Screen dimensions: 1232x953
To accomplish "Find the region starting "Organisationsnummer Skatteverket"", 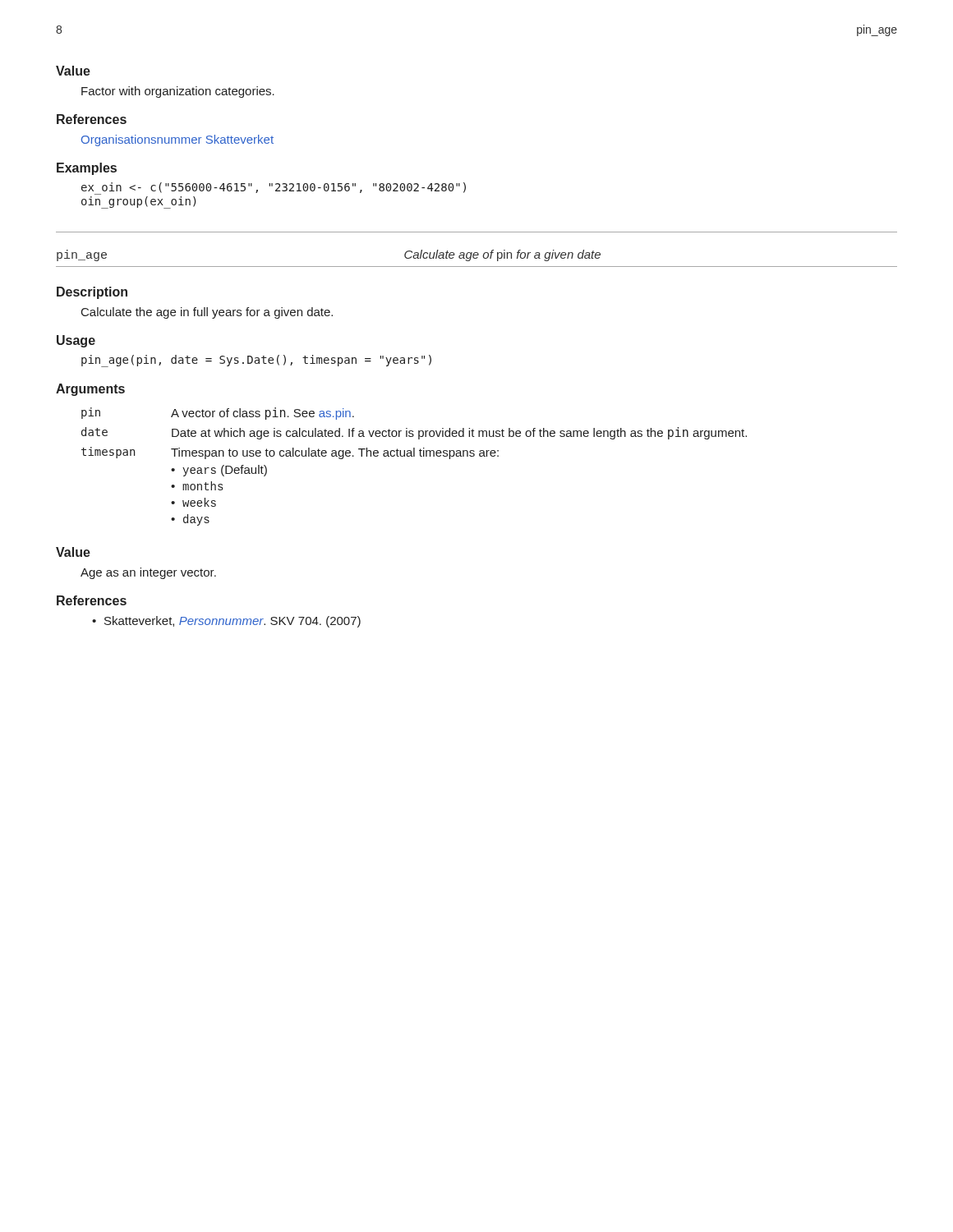I will (x=177, y=139).
